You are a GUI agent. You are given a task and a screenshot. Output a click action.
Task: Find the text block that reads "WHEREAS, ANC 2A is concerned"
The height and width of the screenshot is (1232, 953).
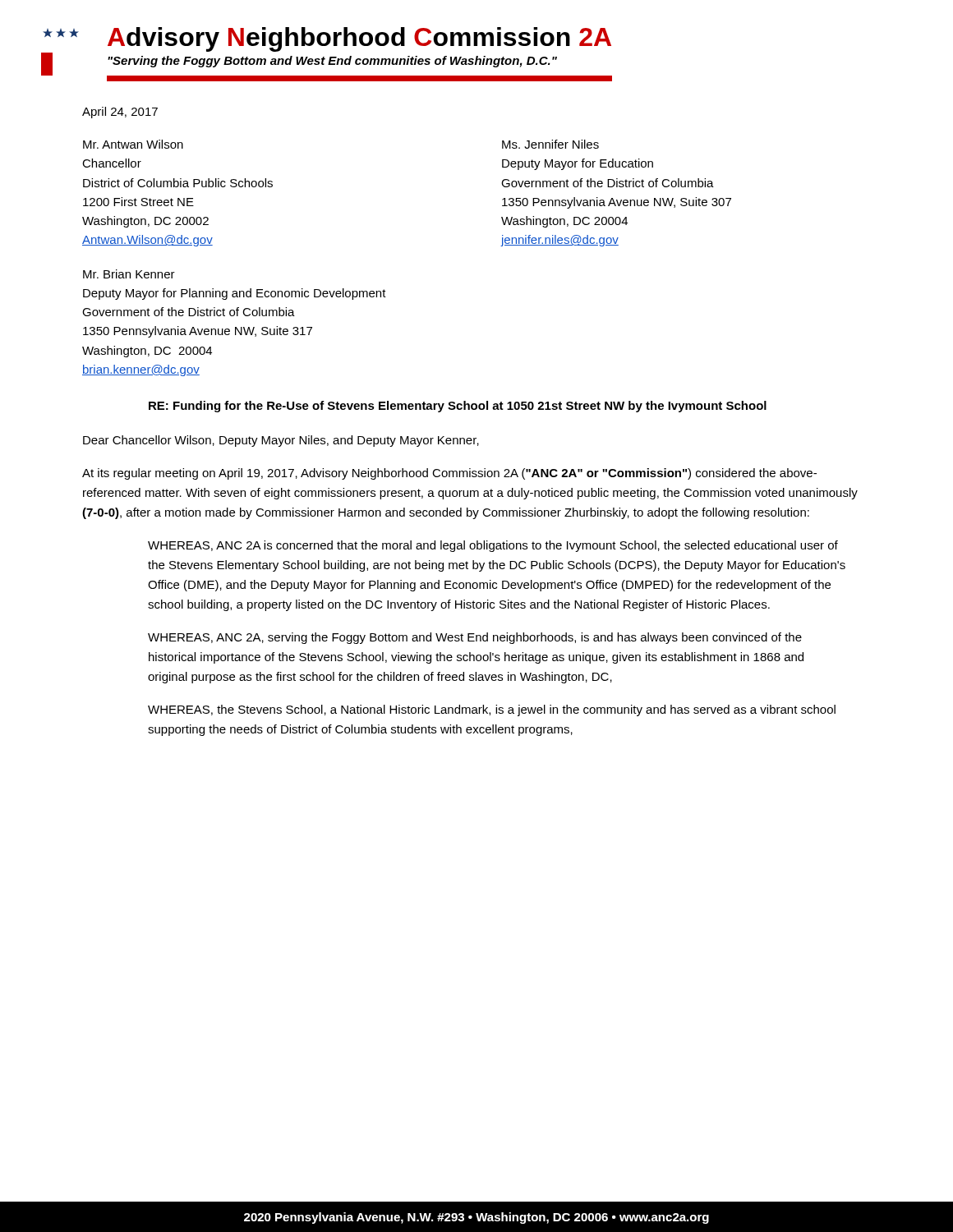pyautogui.click(x=497, y=575)
